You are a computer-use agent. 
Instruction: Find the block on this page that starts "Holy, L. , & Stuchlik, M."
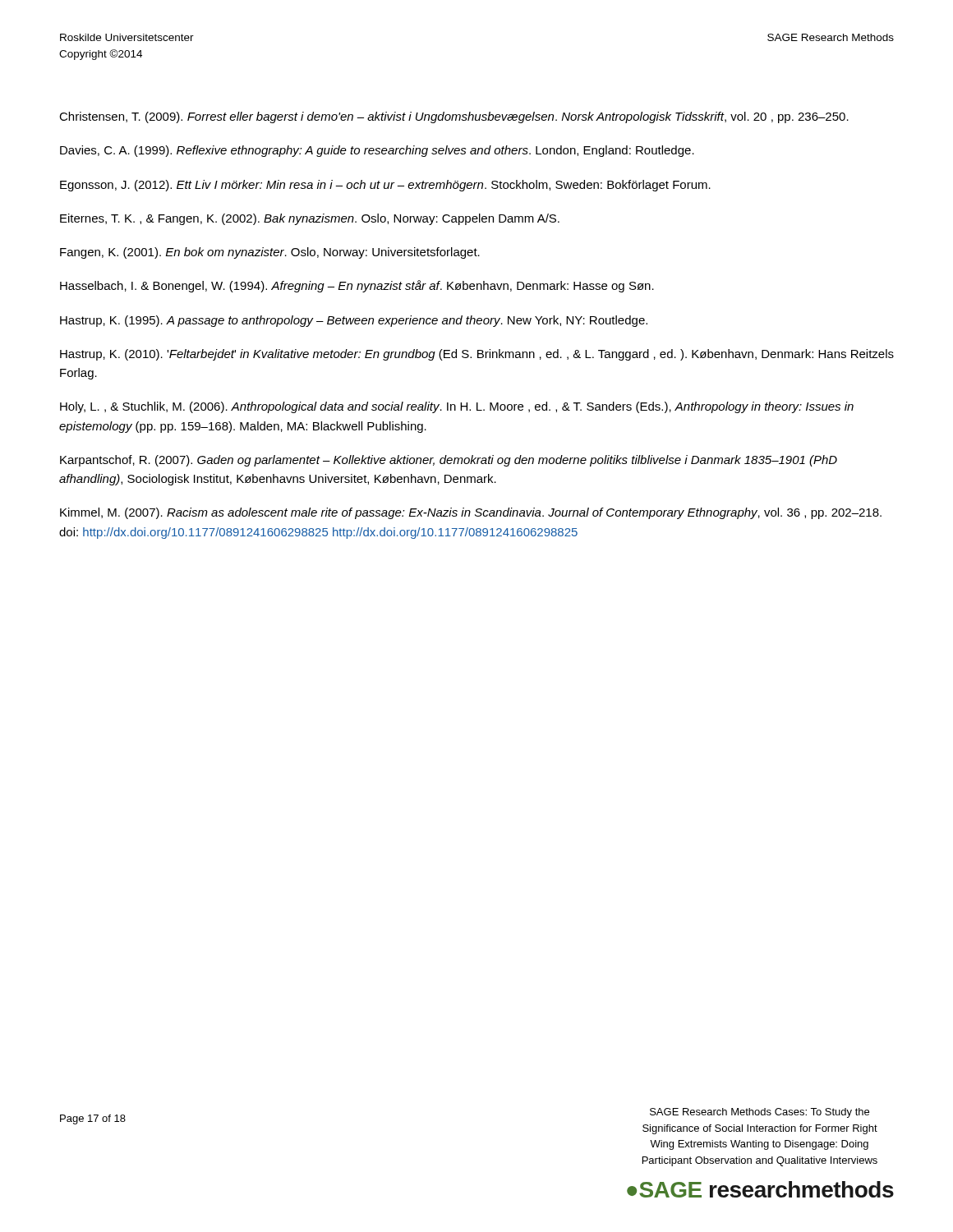[457, 416]
